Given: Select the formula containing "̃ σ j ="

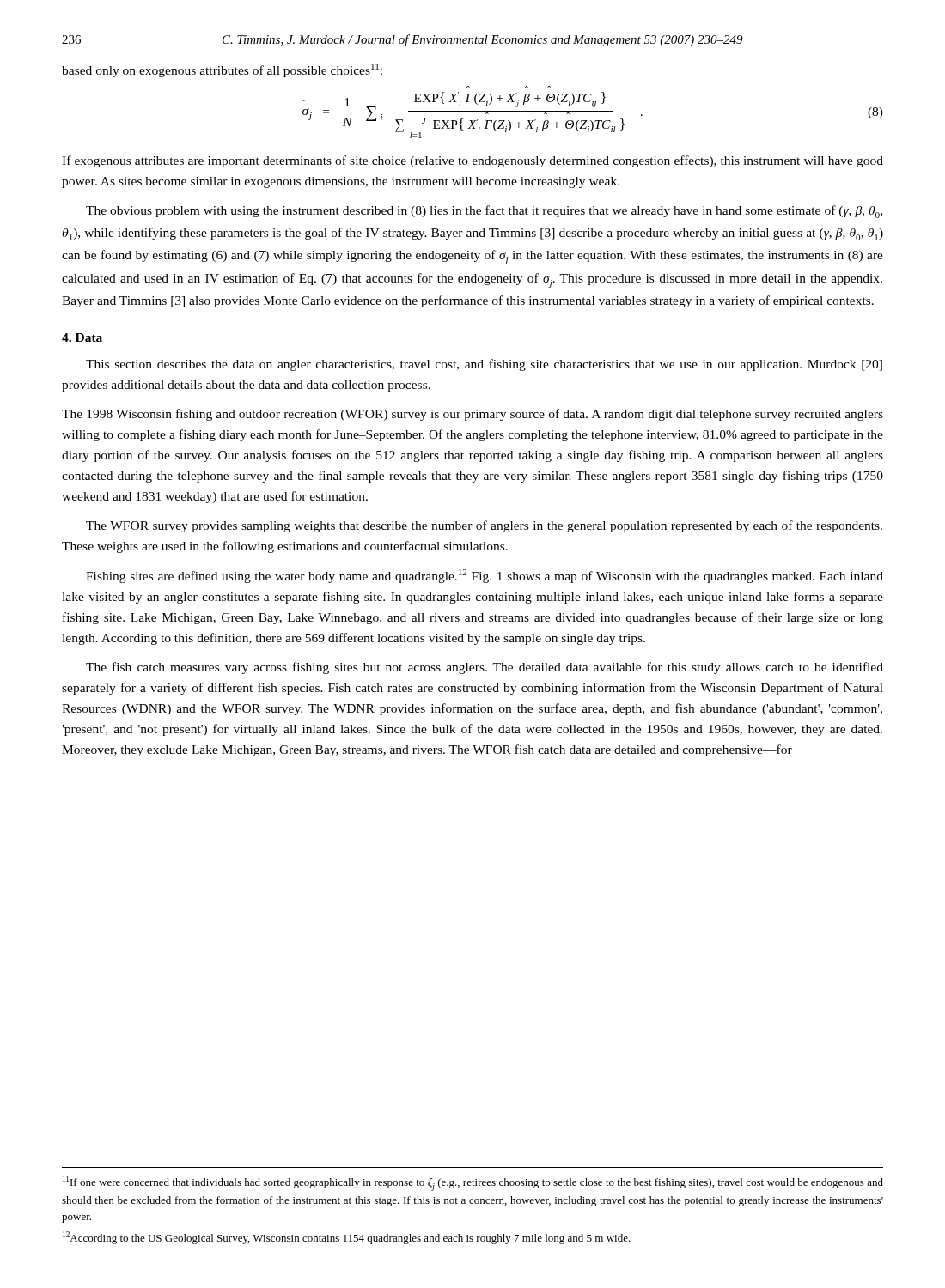Looking at the screenshot, I should 593,112.
